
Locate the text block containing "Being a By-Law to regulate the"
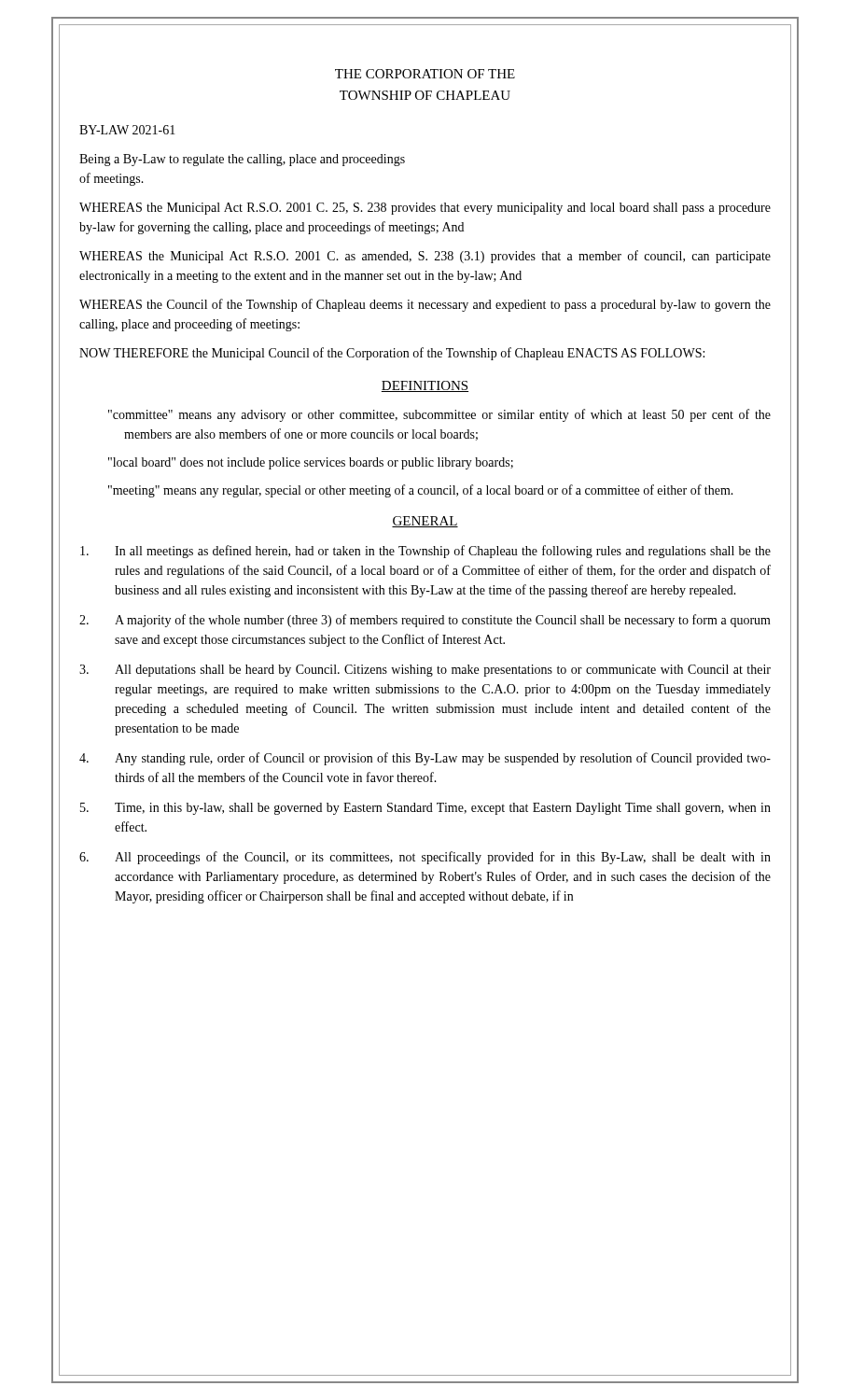point(242,168)
